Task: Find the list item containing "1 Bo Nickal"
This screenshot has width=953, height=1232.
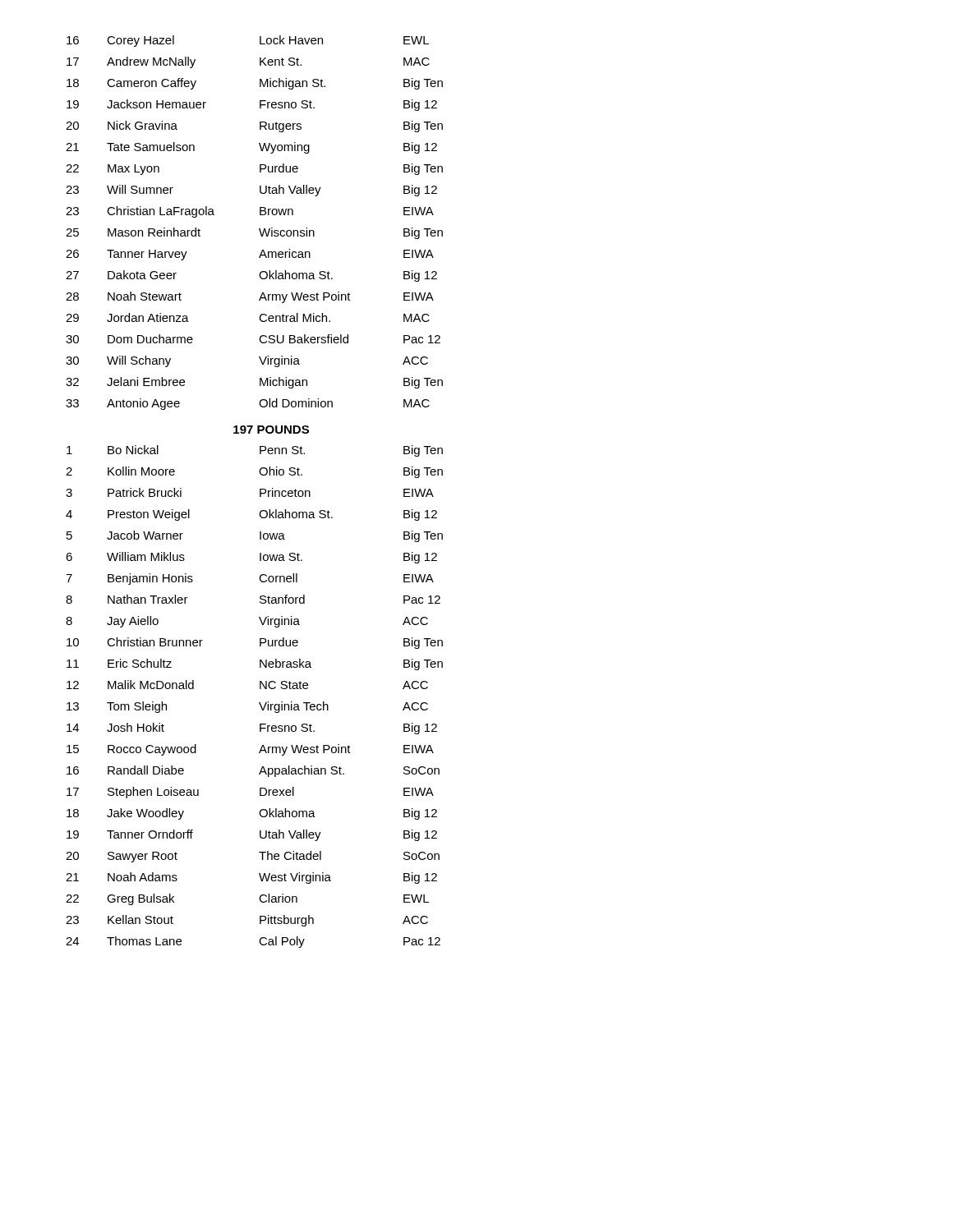Action: (x=271, y=450)
